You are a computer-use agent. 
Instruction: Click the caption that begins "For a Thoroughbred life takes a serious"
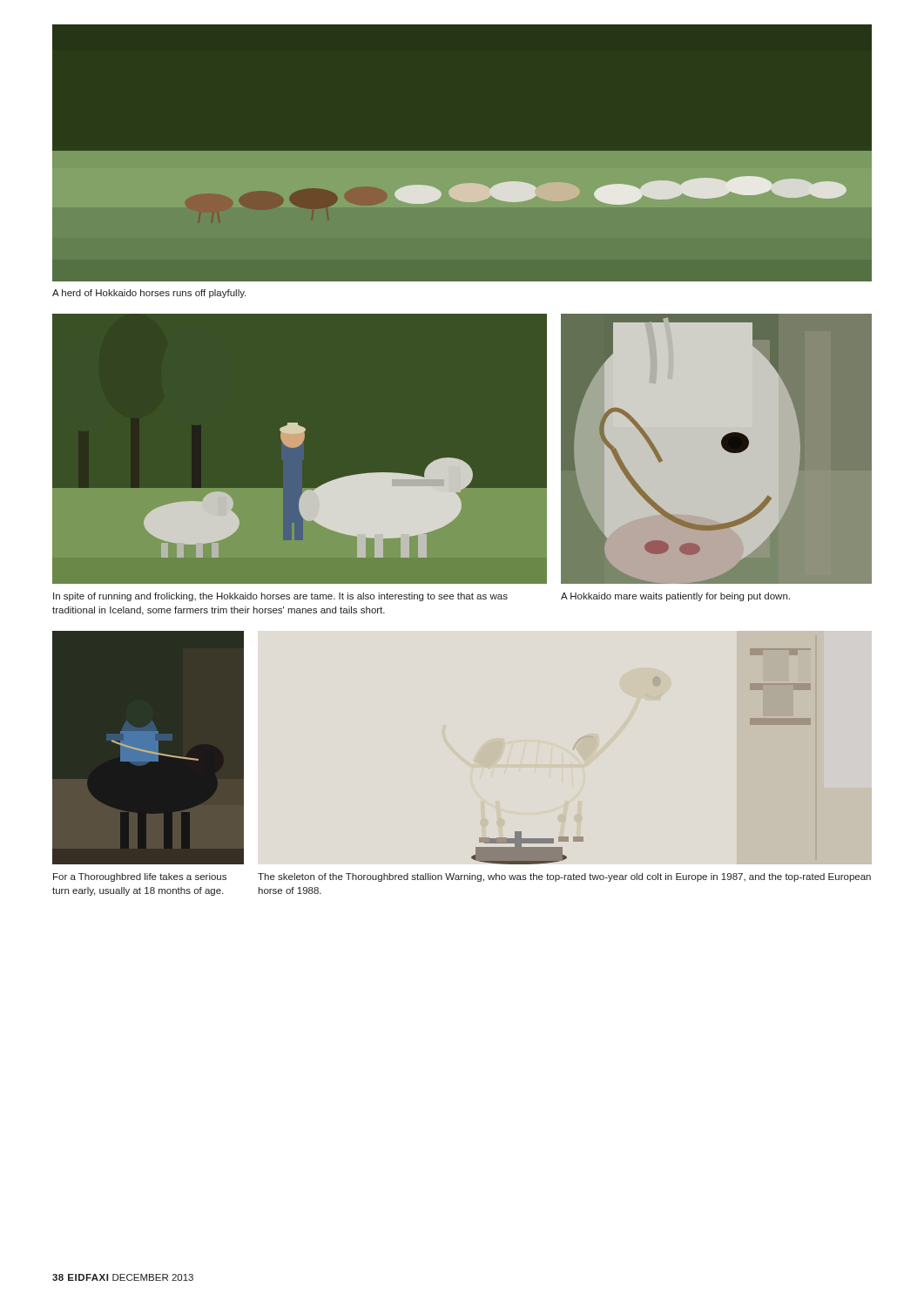(x=140, y=884)
